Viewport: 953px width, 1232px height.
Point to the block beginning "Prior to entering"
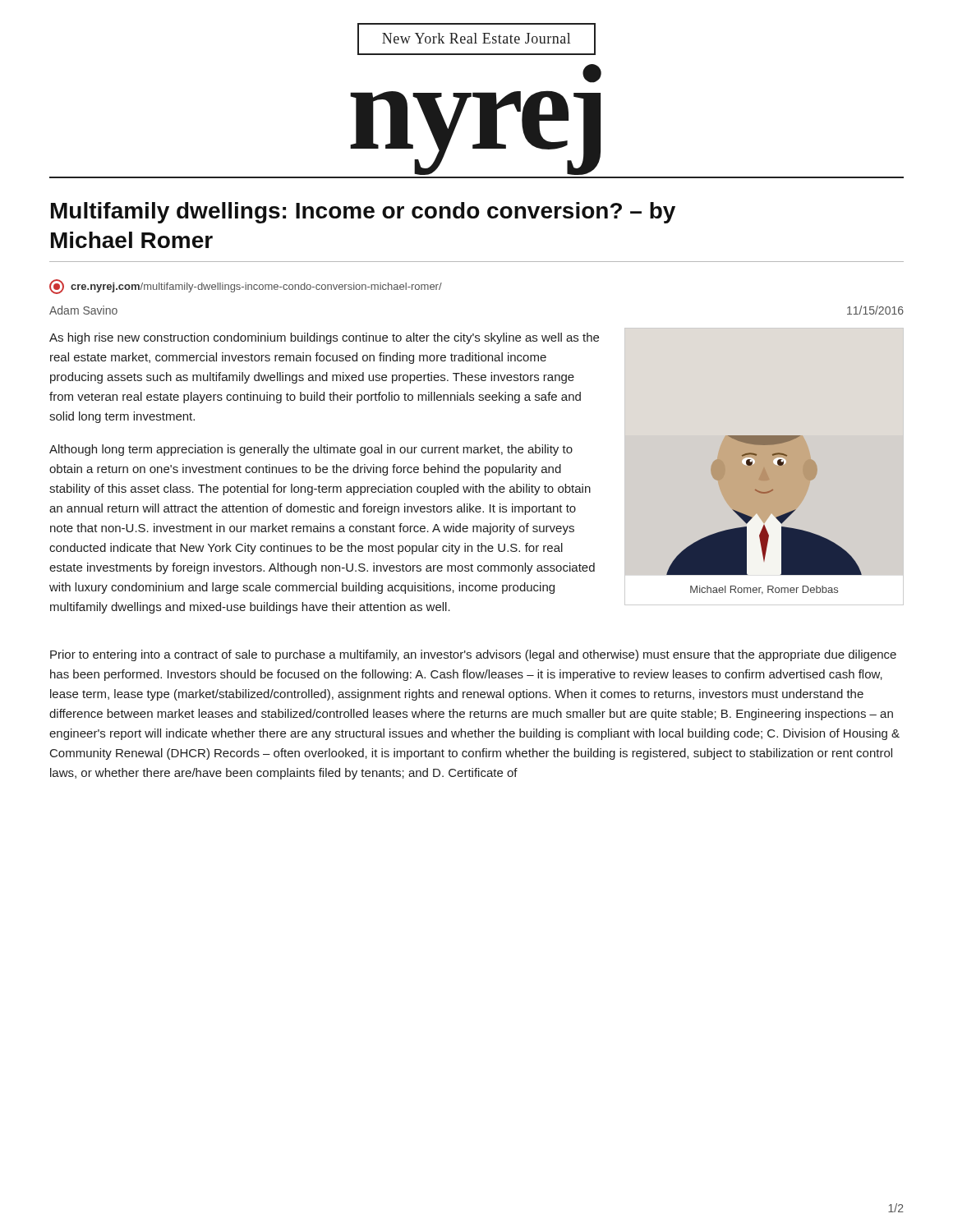(474, 714)
